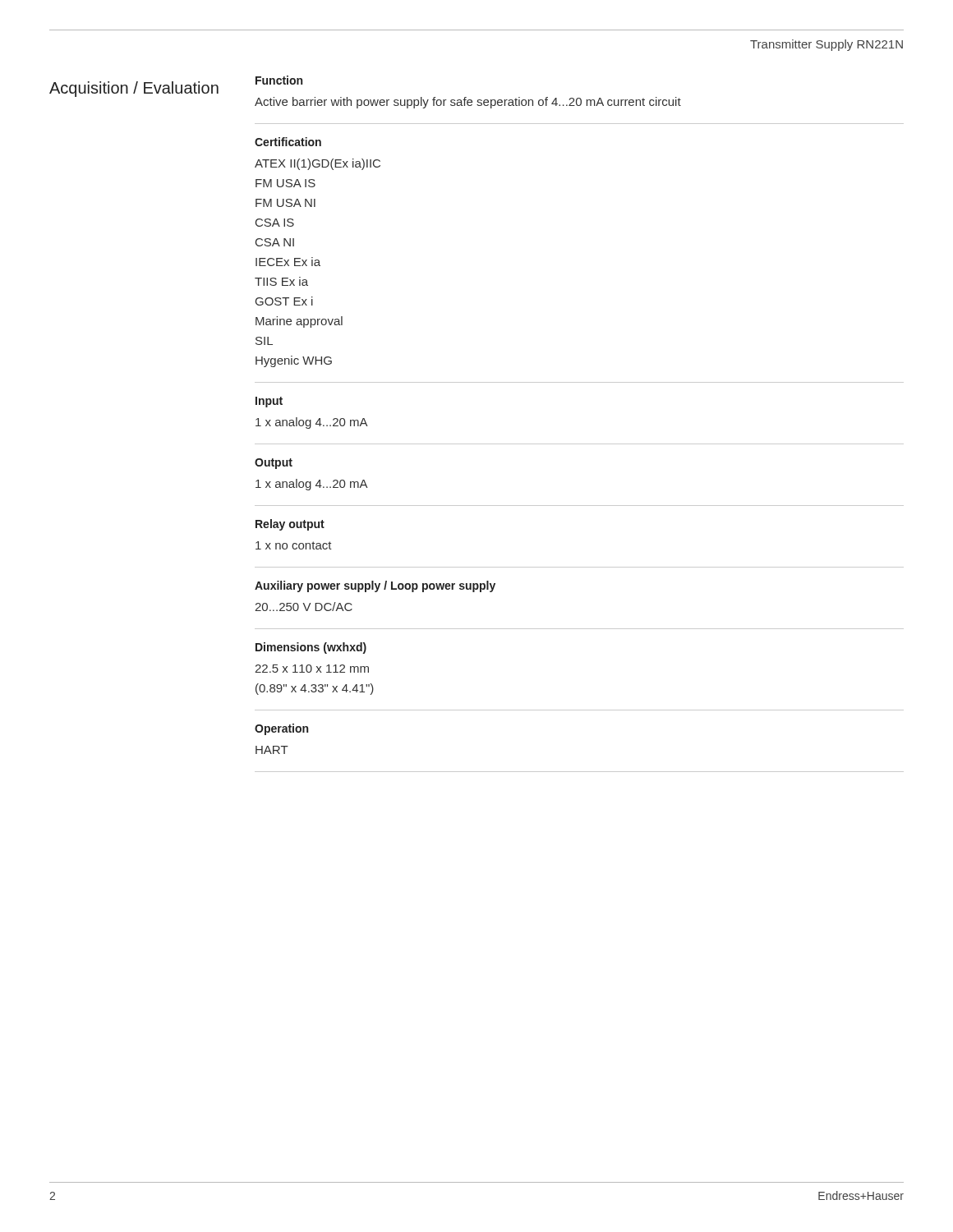953x1232 pixels.
Task: Locate the passage starting "ATEX II(1)GD(Ex ia)IIC FM"
Action: [318, 164]
